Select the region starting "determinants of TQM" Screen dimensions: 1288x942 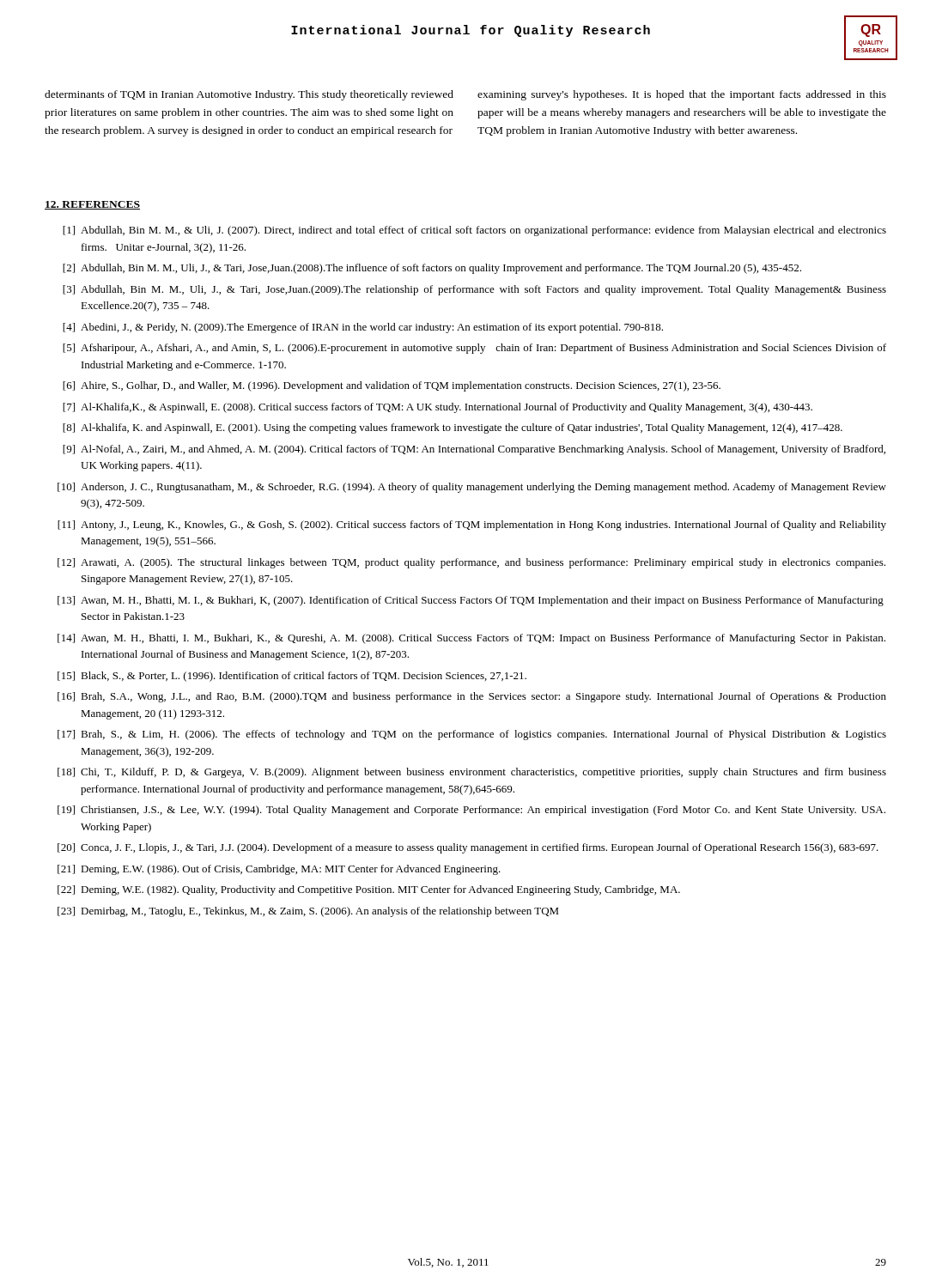243,95
